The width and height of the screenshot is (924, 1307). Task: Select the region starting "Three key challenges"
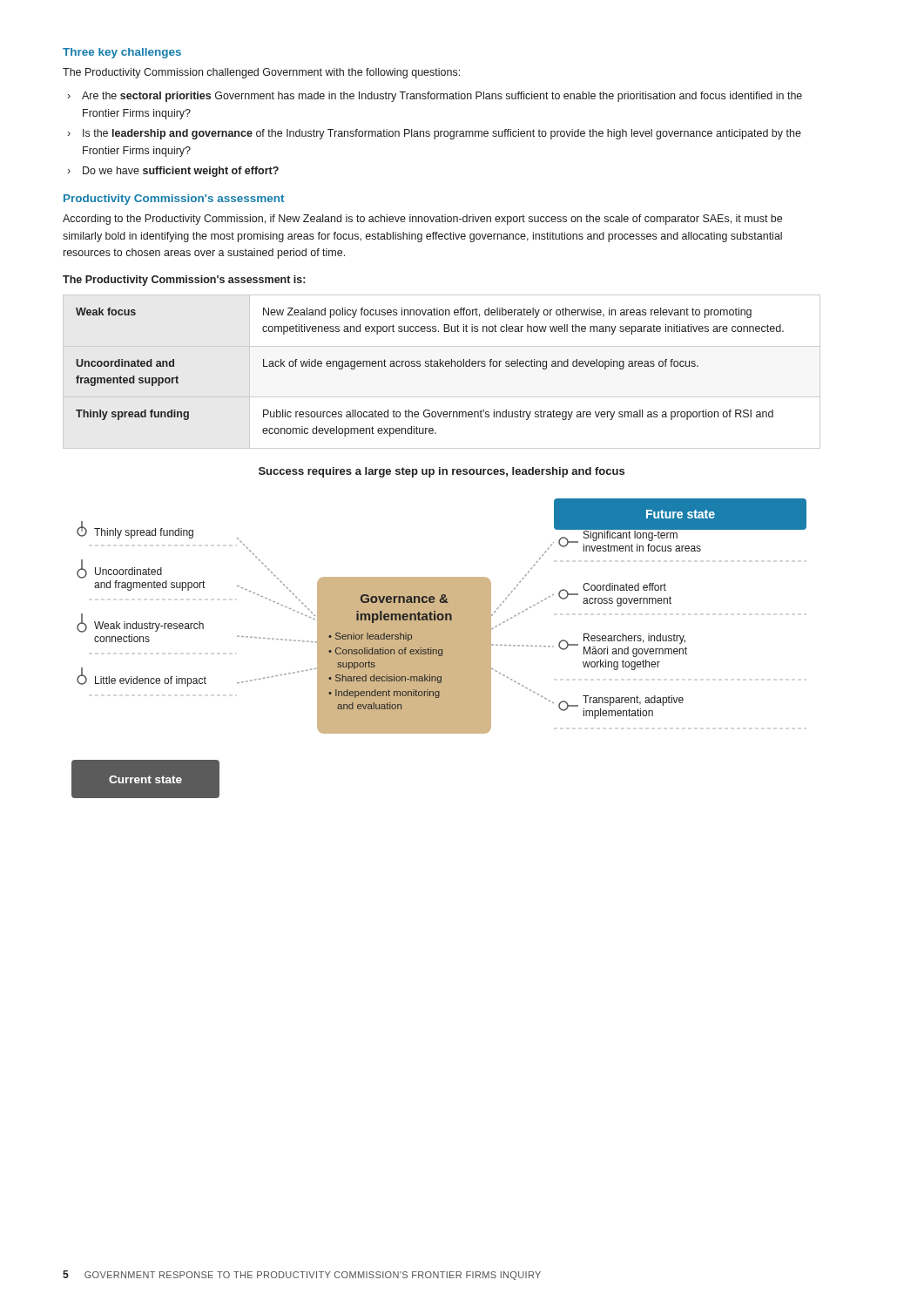tap(122, 52)
